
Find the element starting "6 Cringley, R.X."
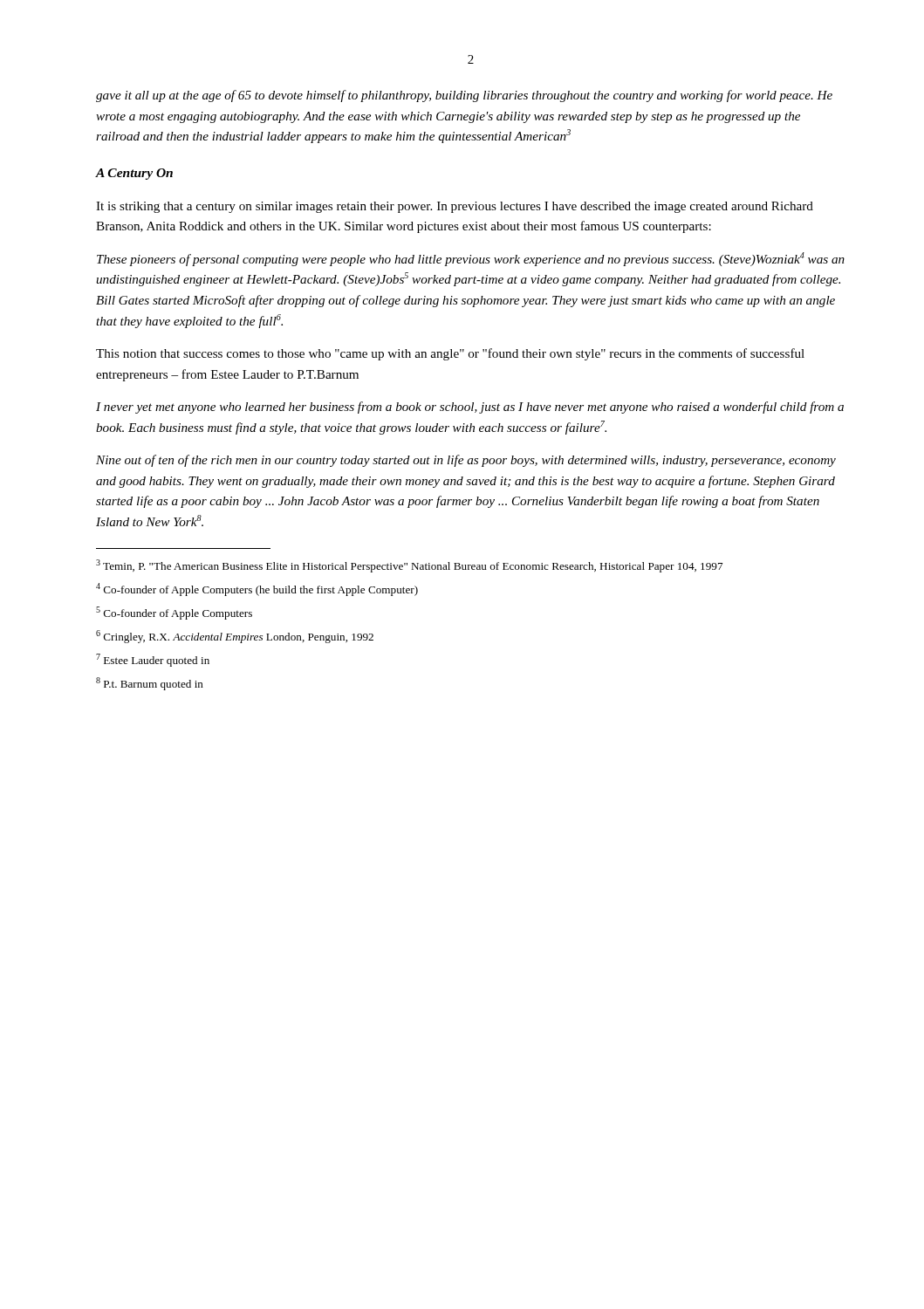tap(235, 637)
